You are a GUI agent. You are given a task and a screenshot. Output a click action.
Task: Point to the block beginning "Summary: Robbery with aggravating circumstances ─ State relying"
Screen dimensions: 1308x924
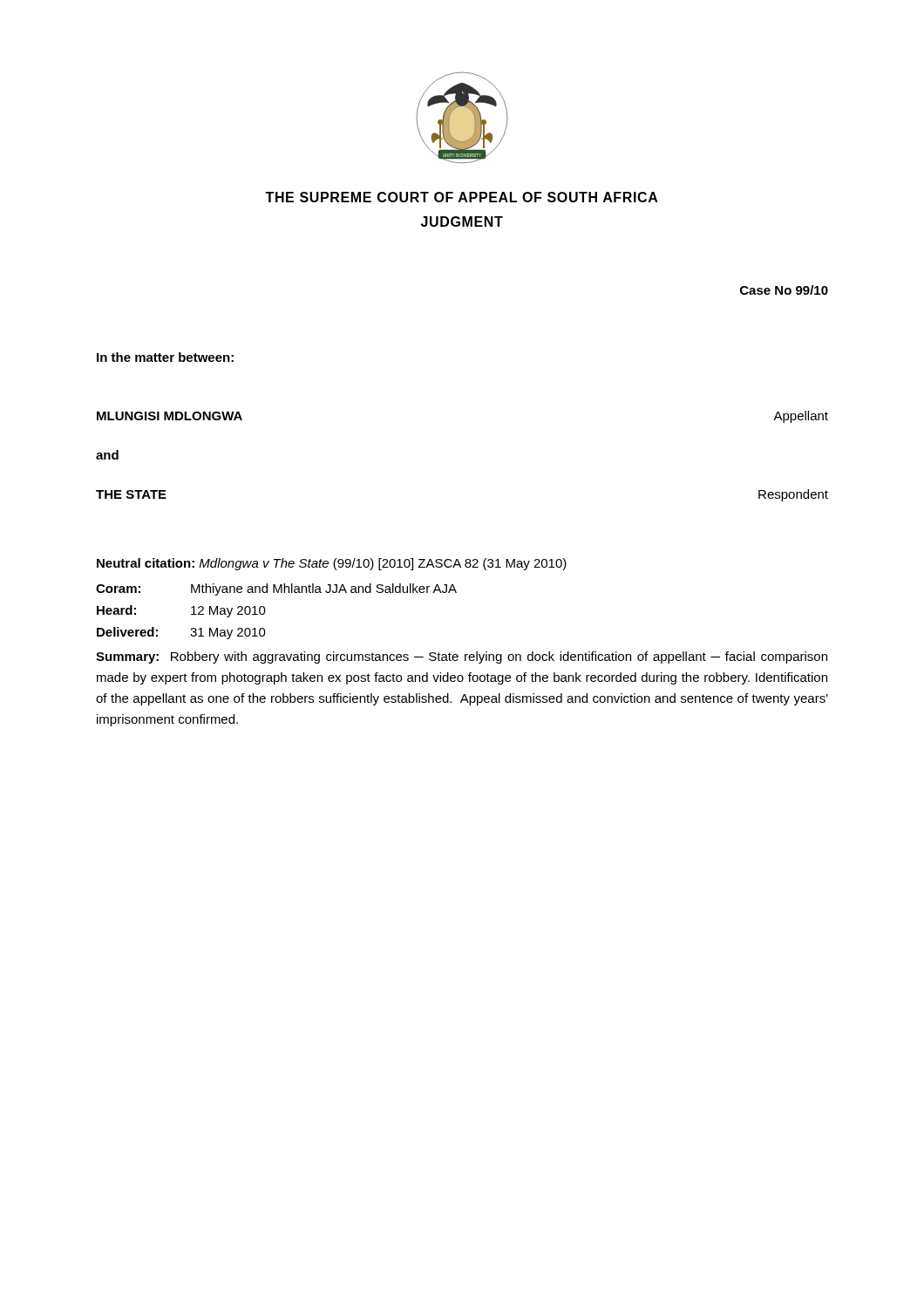(462, 687)
